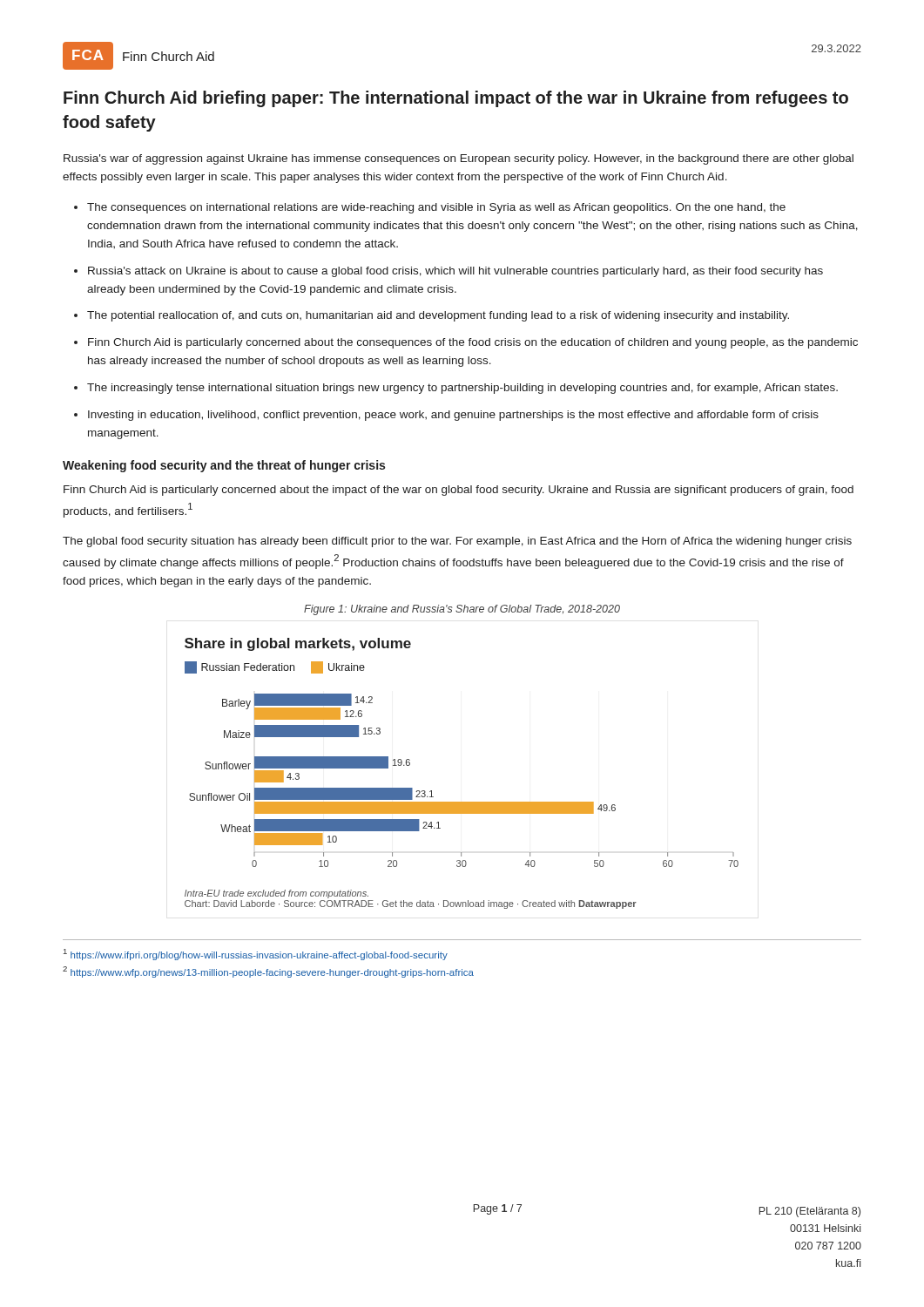Select the text block starting "Investing in education,"
Image resolution: width=924 pixels, height=1307 pixels.
click(453, 424)
